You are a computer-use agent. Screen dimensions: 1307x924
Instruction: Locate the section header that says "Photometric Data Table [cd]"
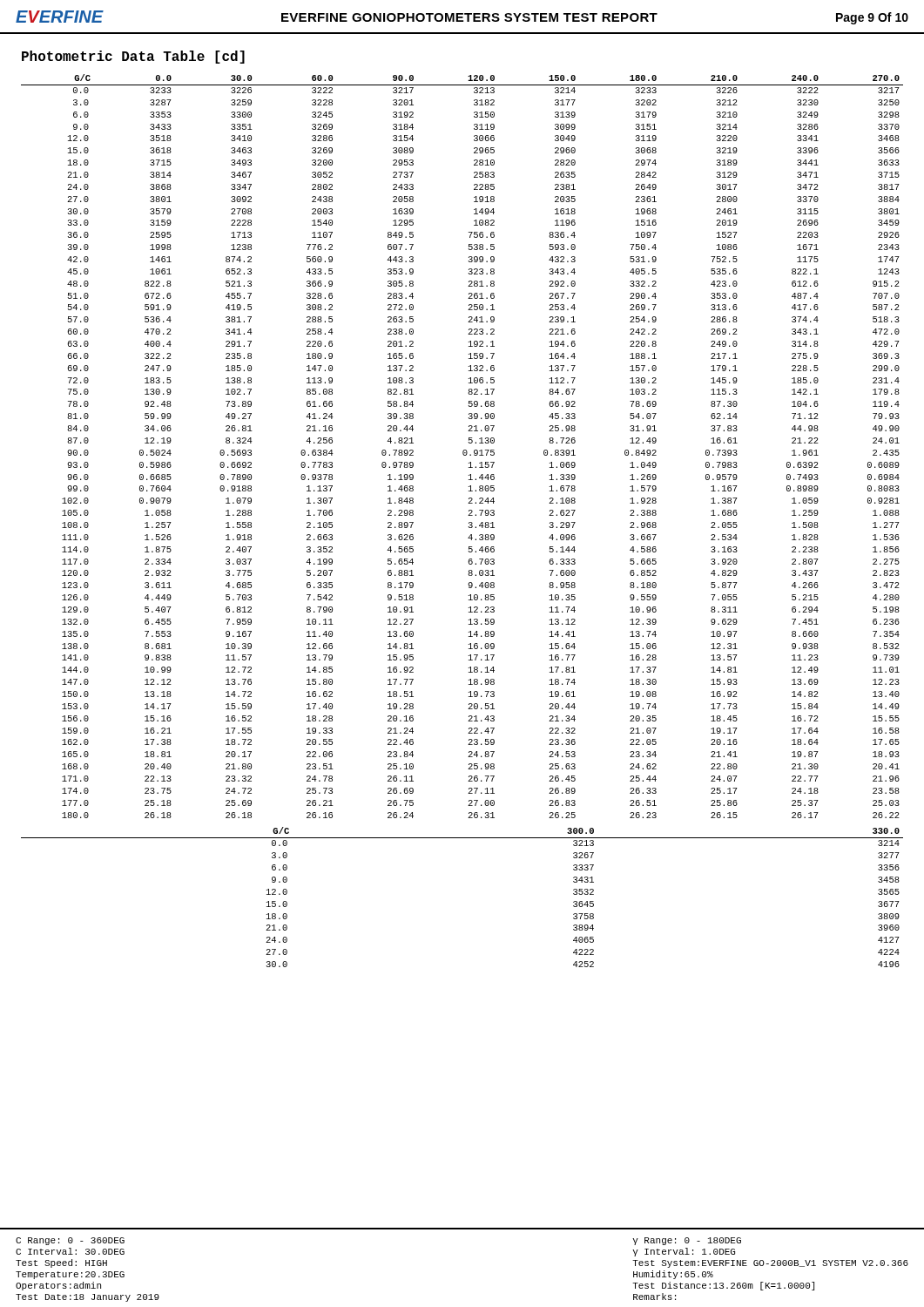tap(134, 58)
